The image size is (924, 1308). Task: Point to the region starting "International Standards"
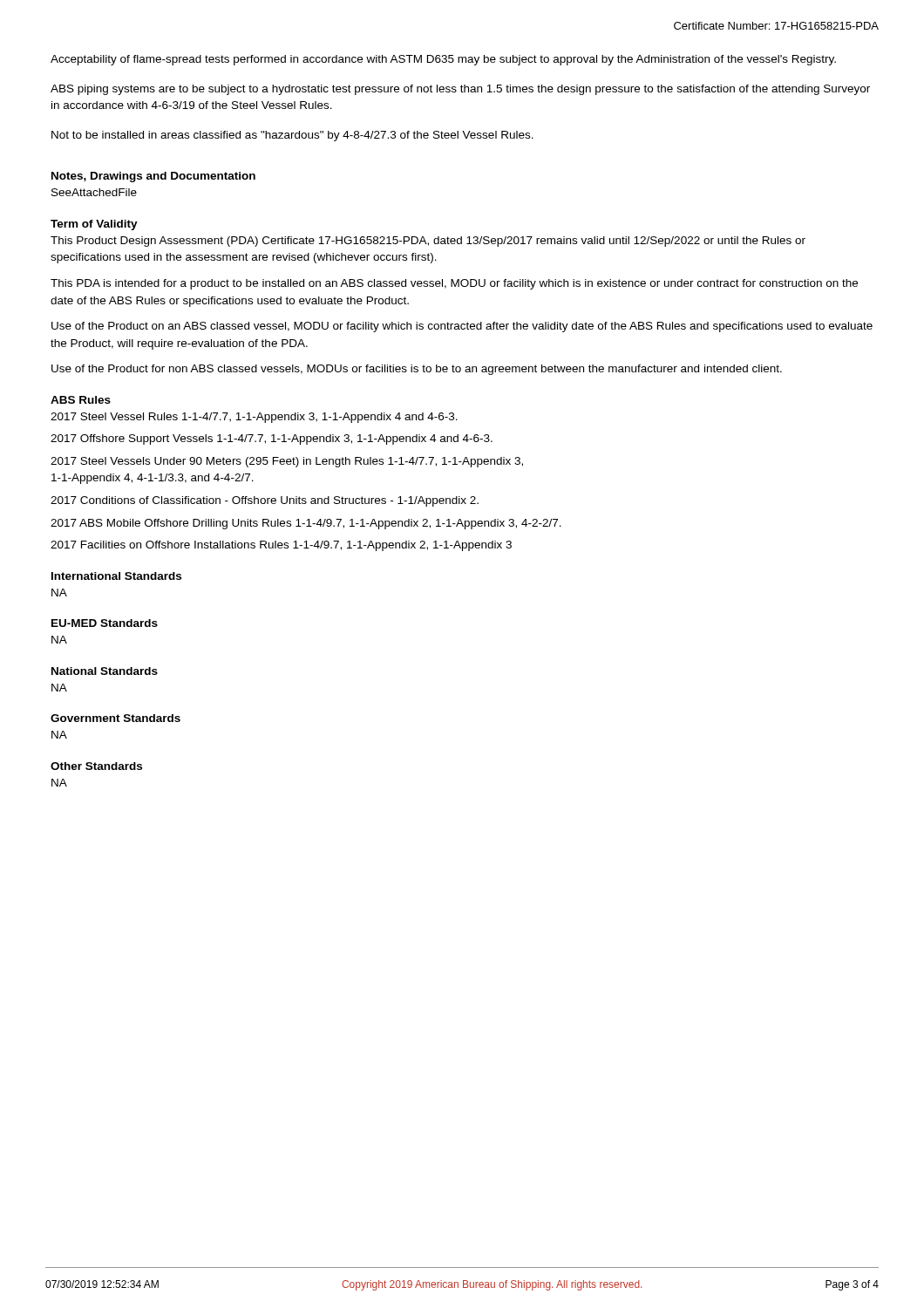tap(116, 576)
